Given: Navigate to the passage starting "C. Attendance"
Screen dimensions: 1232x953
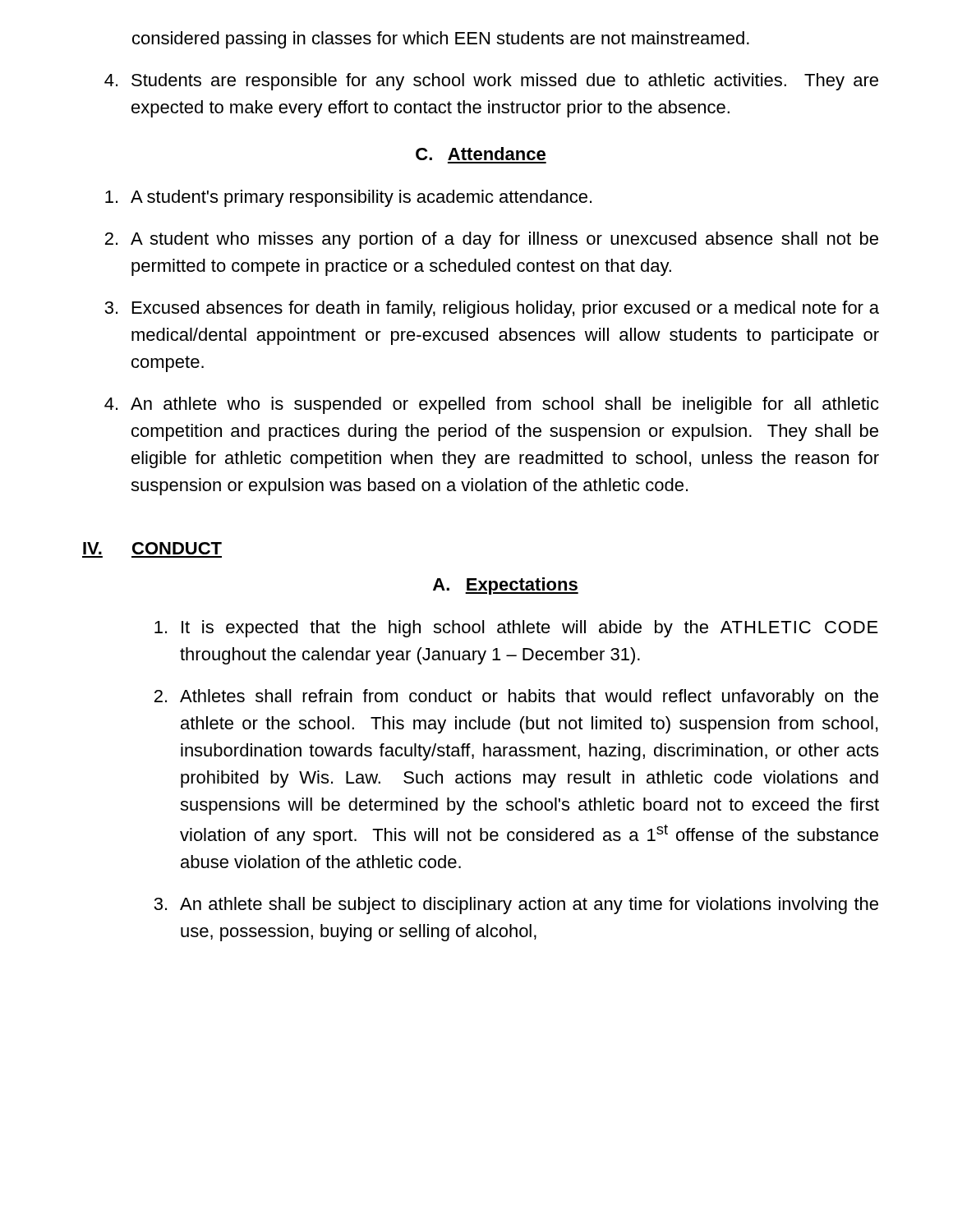Looking at the screenshot, I should click(x=481, y=154).
